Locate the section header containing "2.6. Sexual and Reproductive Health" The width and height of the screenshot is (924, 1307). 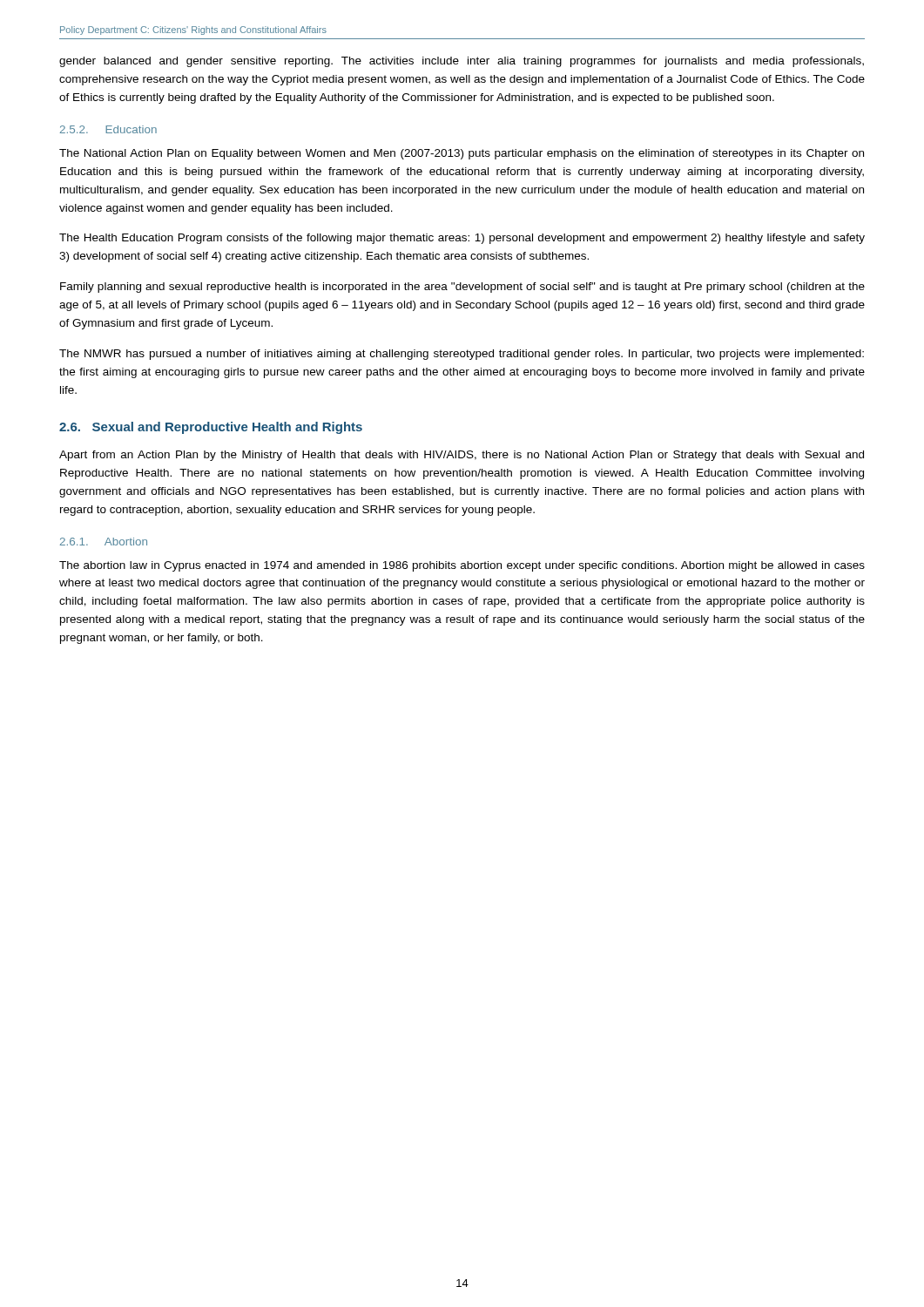tap(211, 426)
